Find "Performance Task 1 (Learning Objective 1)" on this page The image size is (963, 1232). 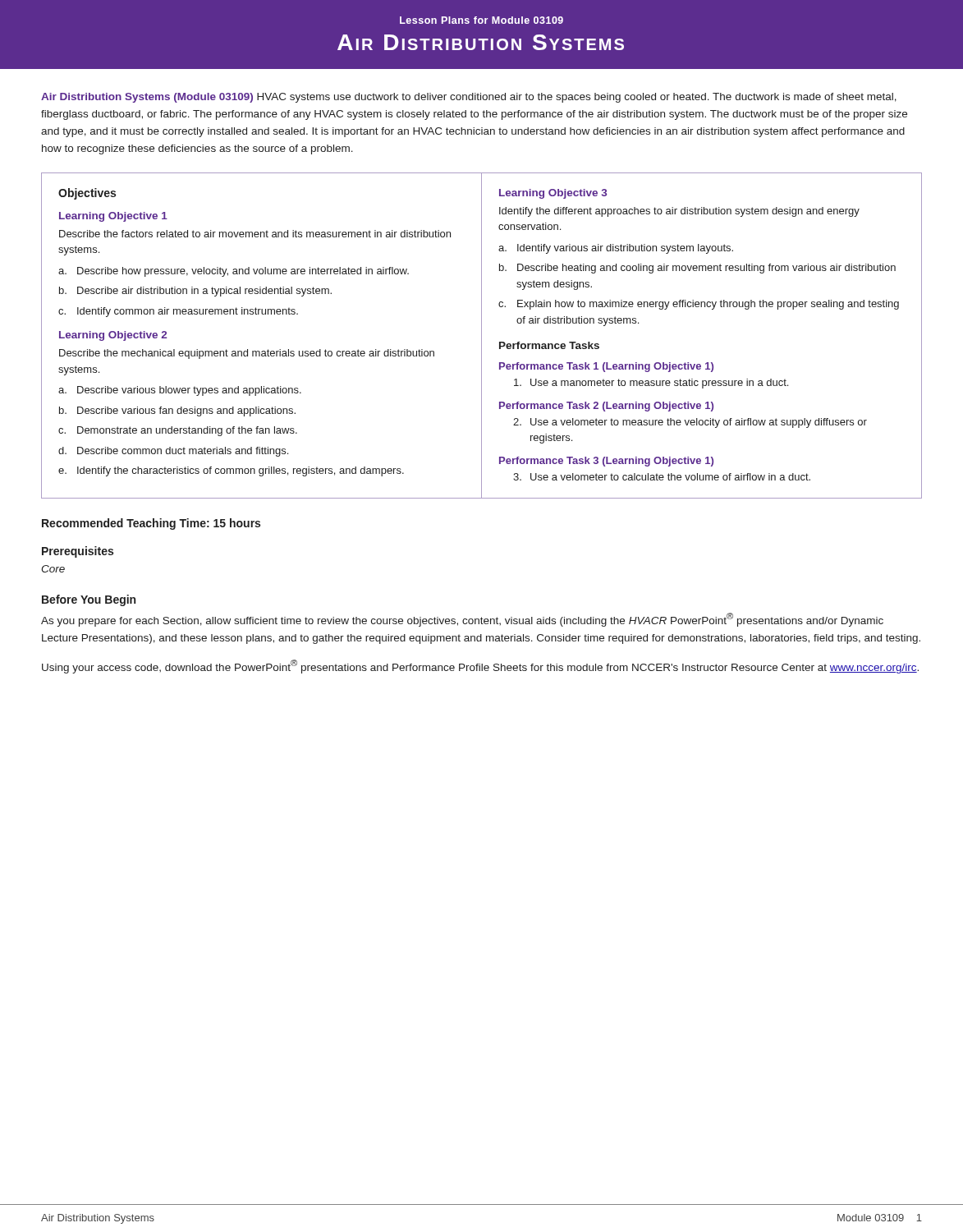pyautogui.click(x=606, y=366)
